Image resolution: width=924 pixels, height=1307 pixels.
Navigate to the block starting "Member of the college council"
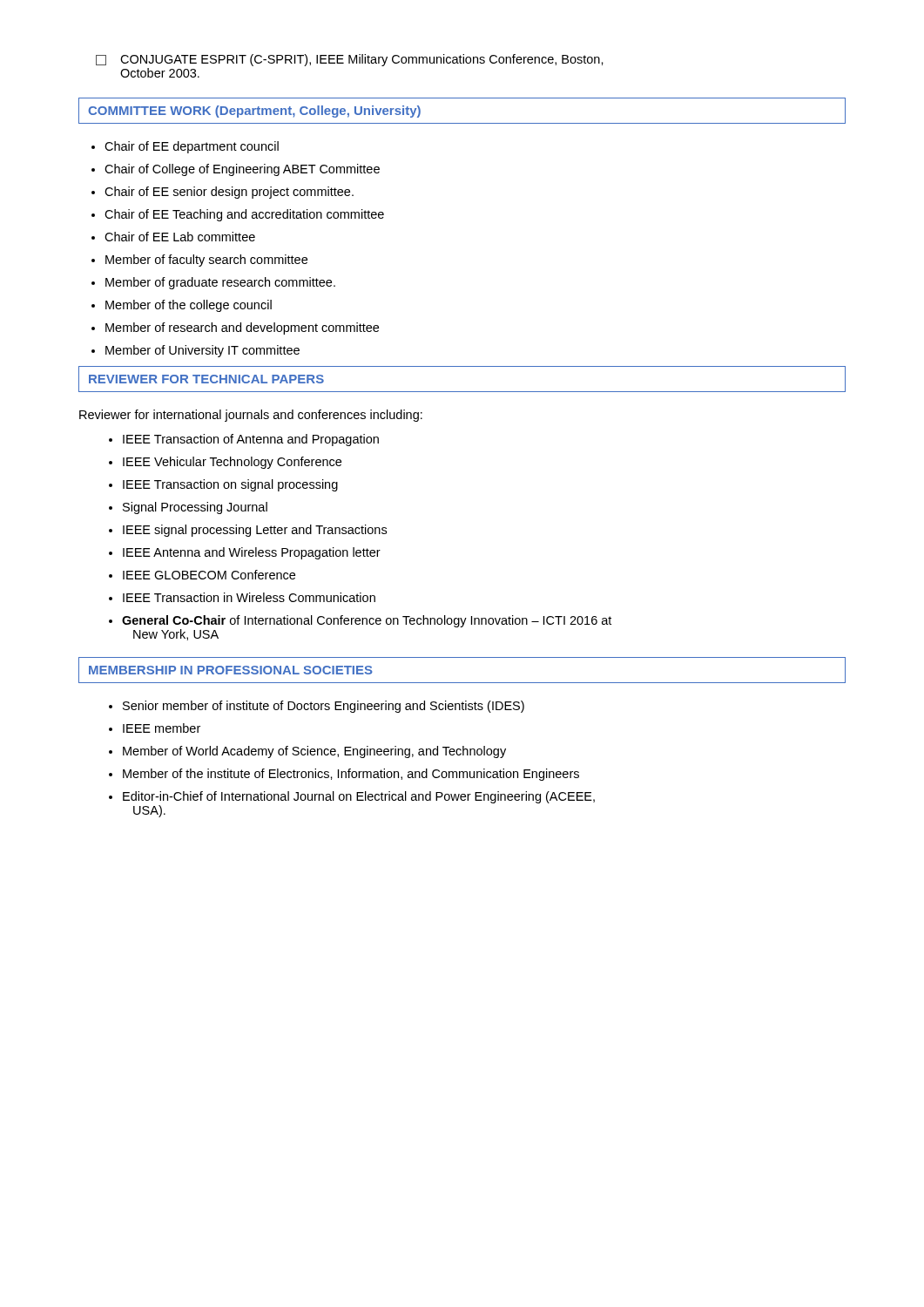tap(182, 306)
